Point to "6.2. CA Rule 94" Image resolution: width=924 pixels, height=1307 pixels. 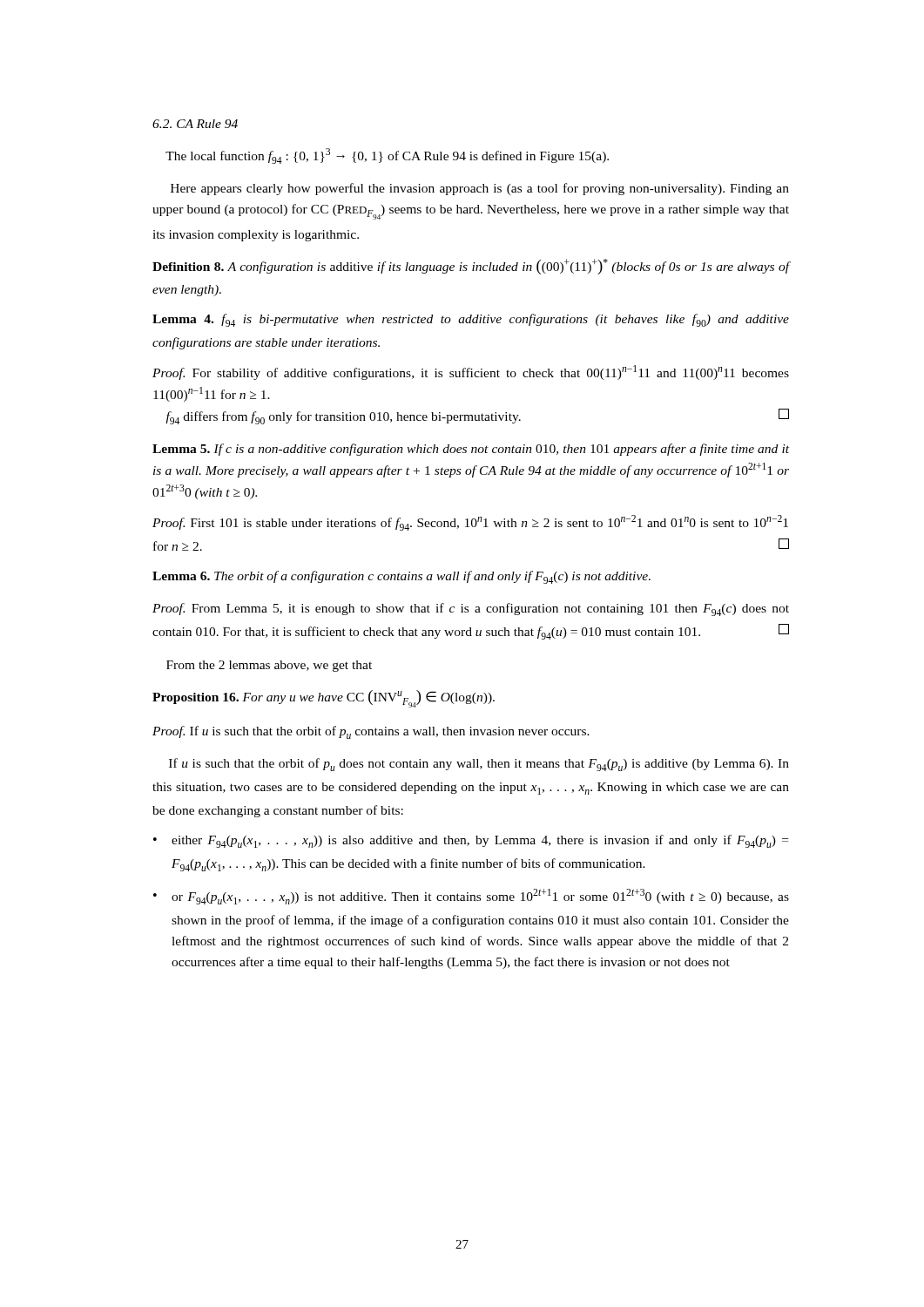195,123
